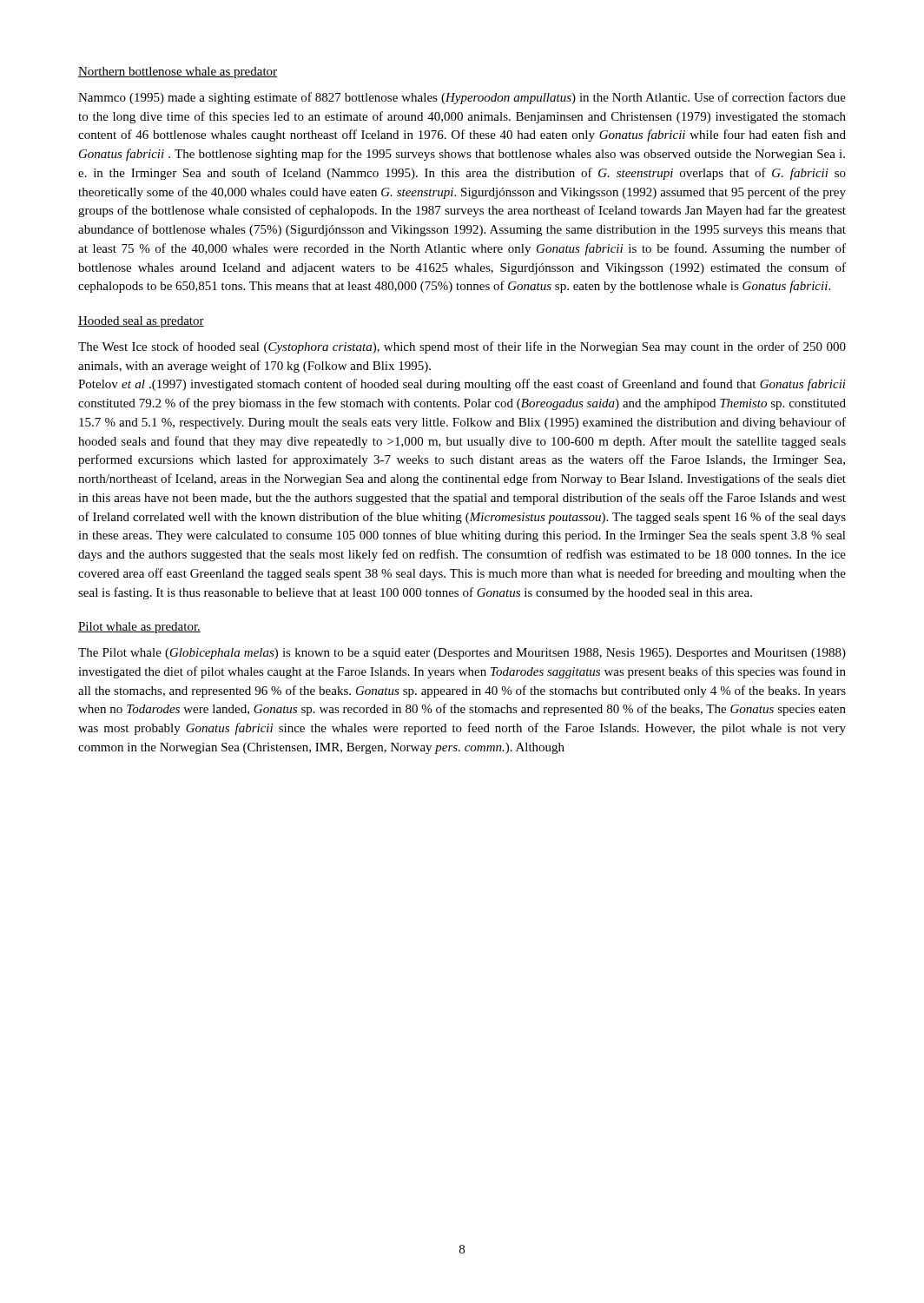Where is the passage that starts "The Pilot whale (Globicephala melas) is"?
The height and width of the screenshot is (1303, 924).
pos(462,700)
